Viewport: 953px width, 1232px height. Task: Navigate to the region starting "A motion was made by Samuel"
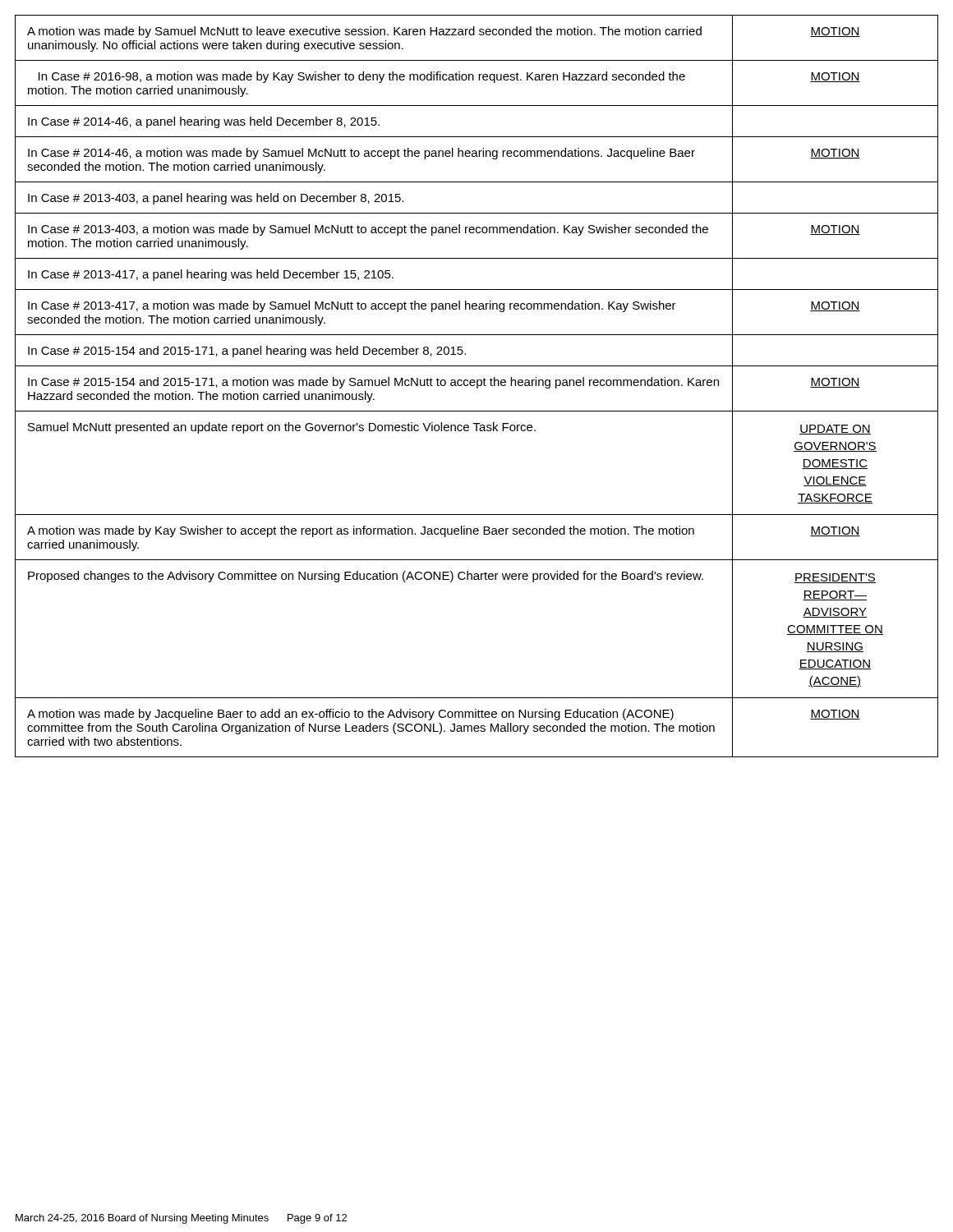[365, 38]
